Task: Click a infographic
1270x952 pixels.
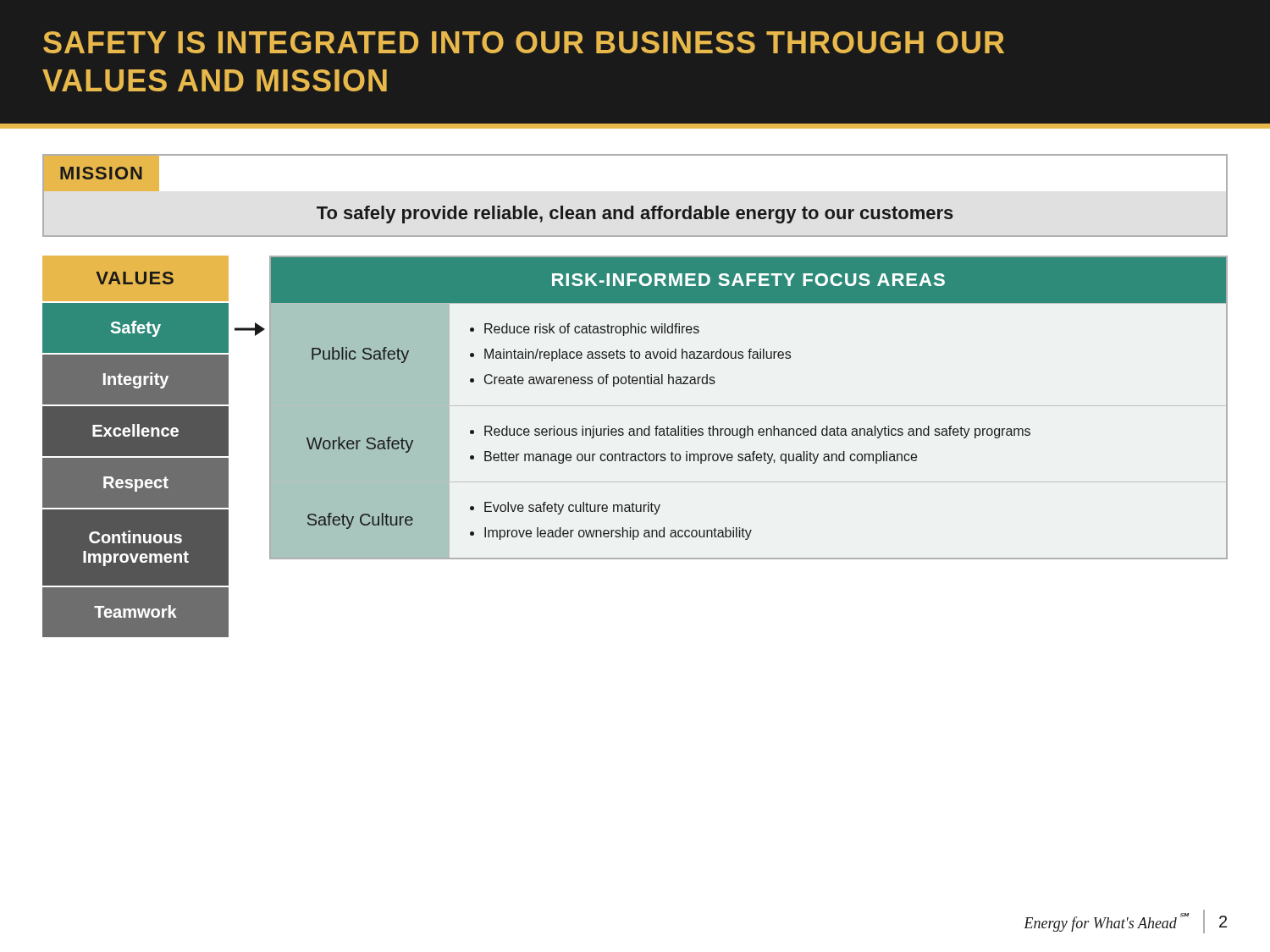Action: pyautogui.click(x=748, y=408)
